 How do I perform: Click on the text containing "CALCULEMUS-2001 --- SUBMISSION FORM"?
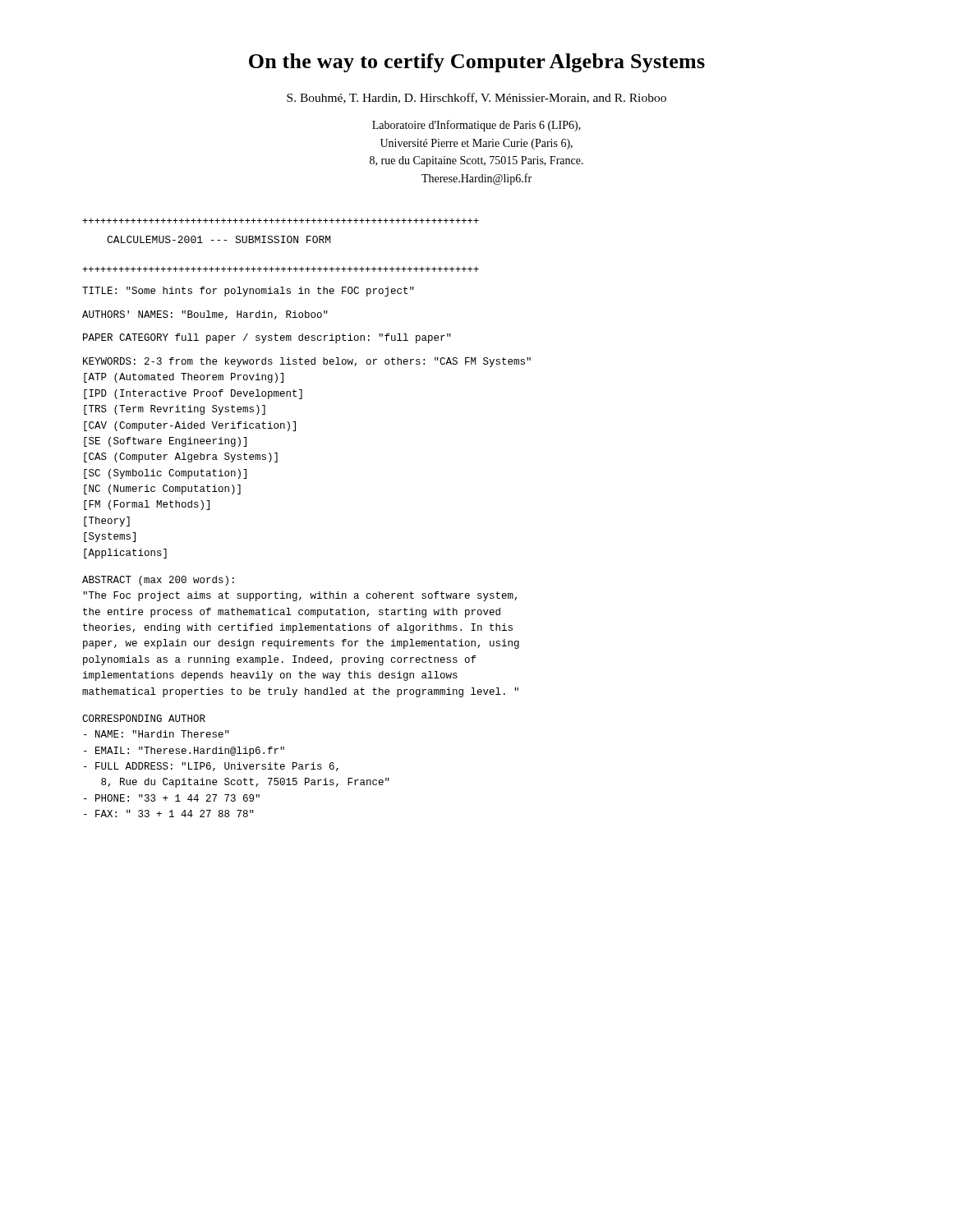219,240
